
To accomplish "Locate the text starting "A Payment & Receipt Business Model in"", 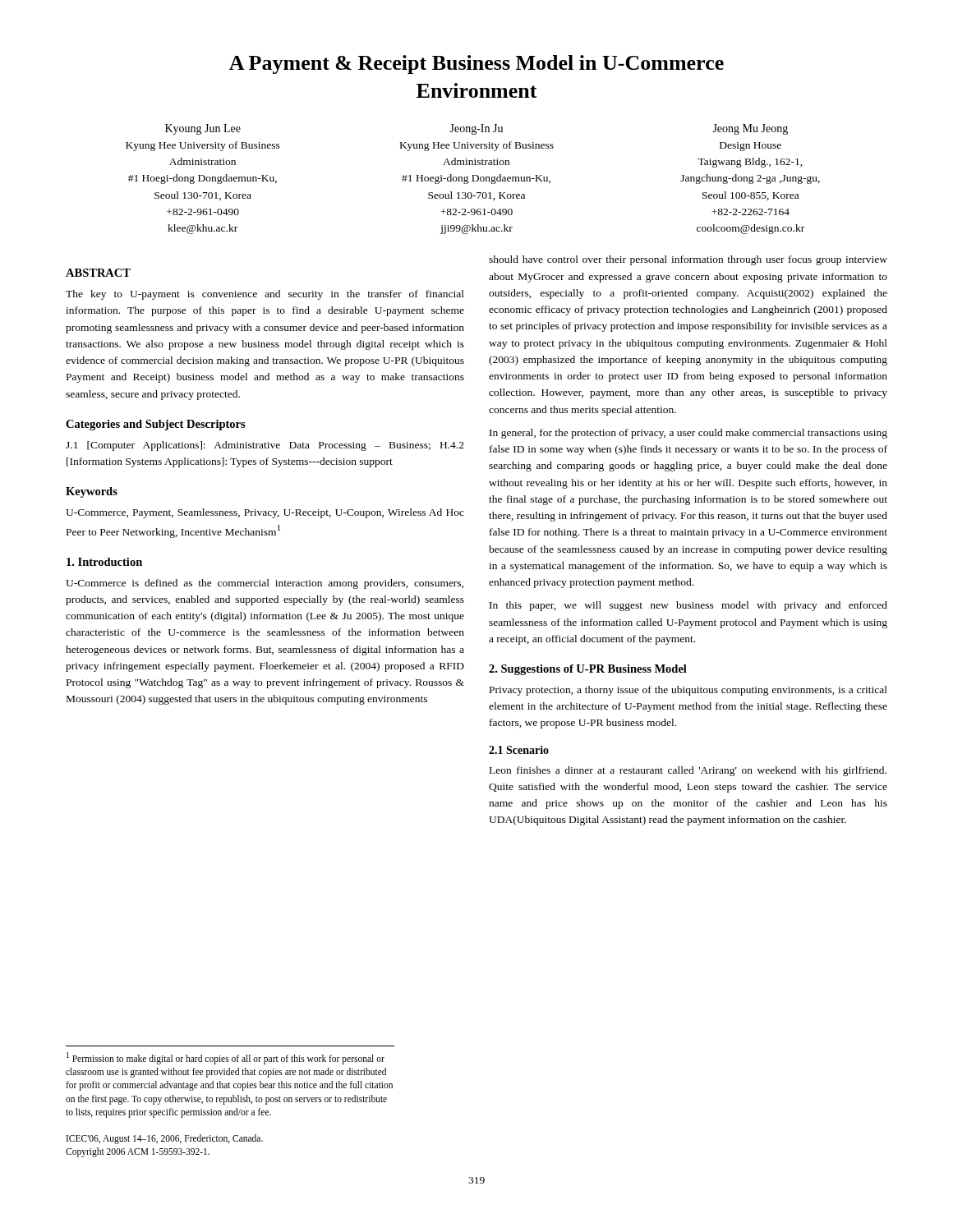I will point(476,77).
